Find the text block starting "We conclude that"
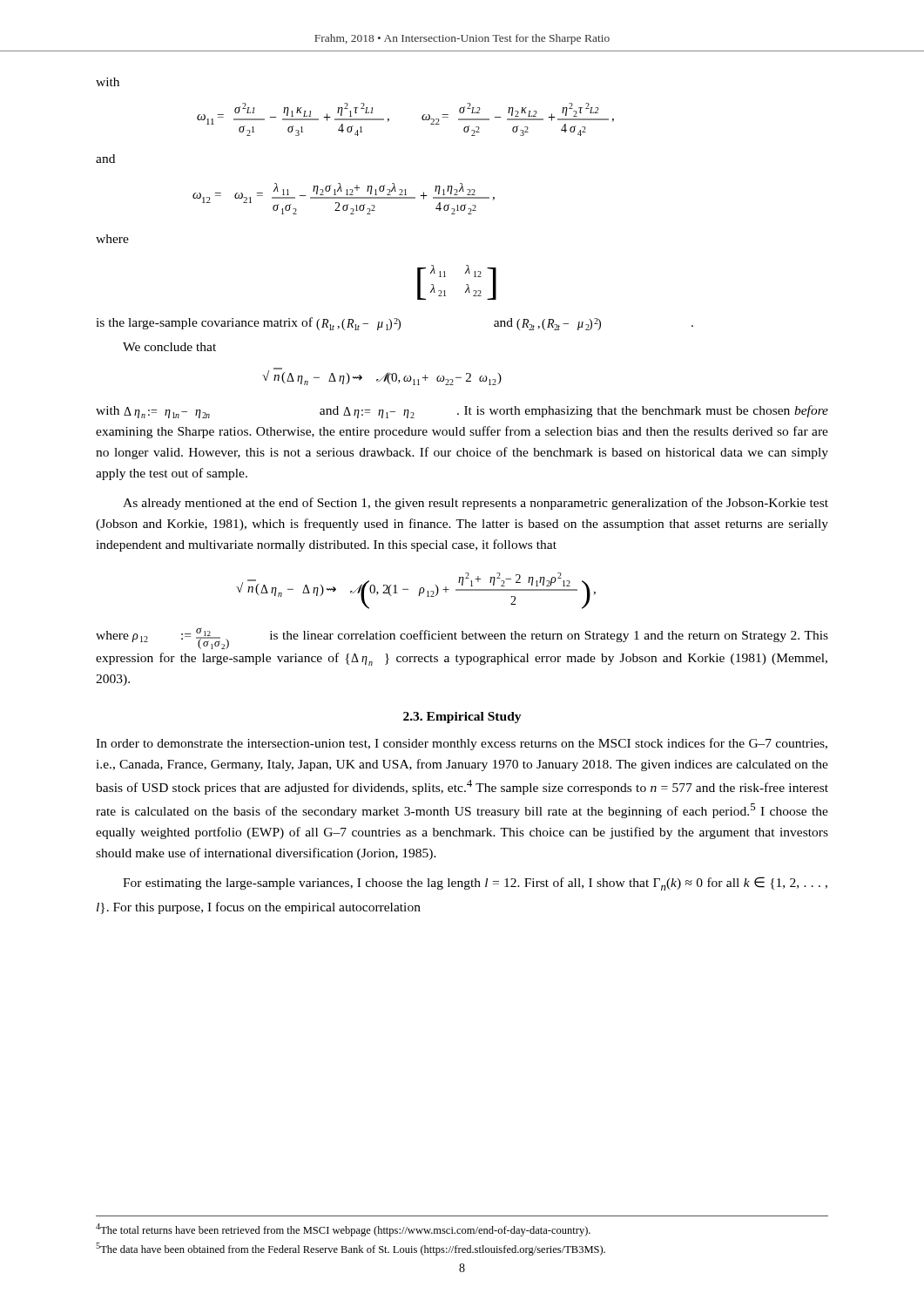The width and height of the screenshot is (924, 1307). coord(169,347)
